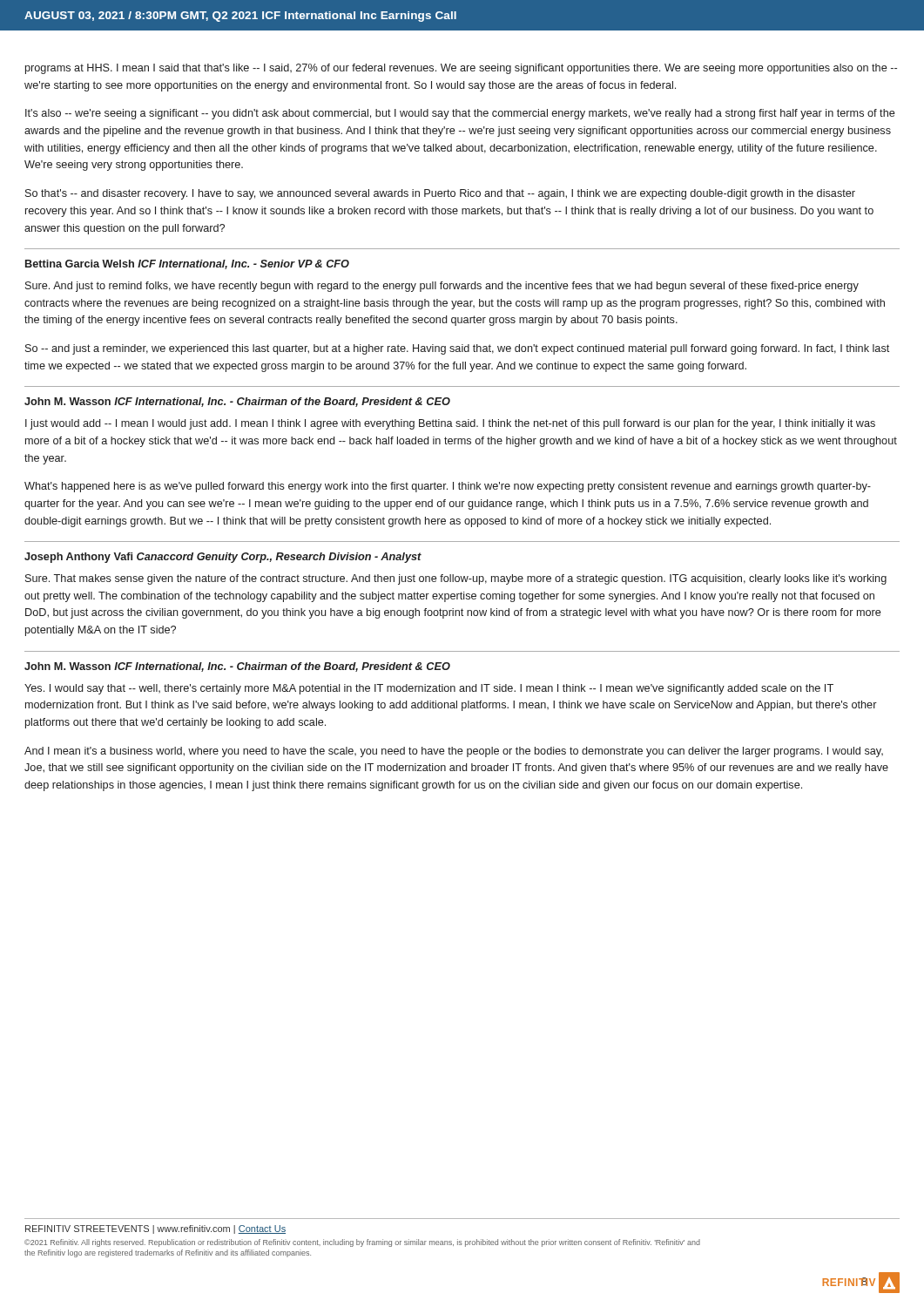Point to the text starting "I just would add -- I"

pos(461,441)
